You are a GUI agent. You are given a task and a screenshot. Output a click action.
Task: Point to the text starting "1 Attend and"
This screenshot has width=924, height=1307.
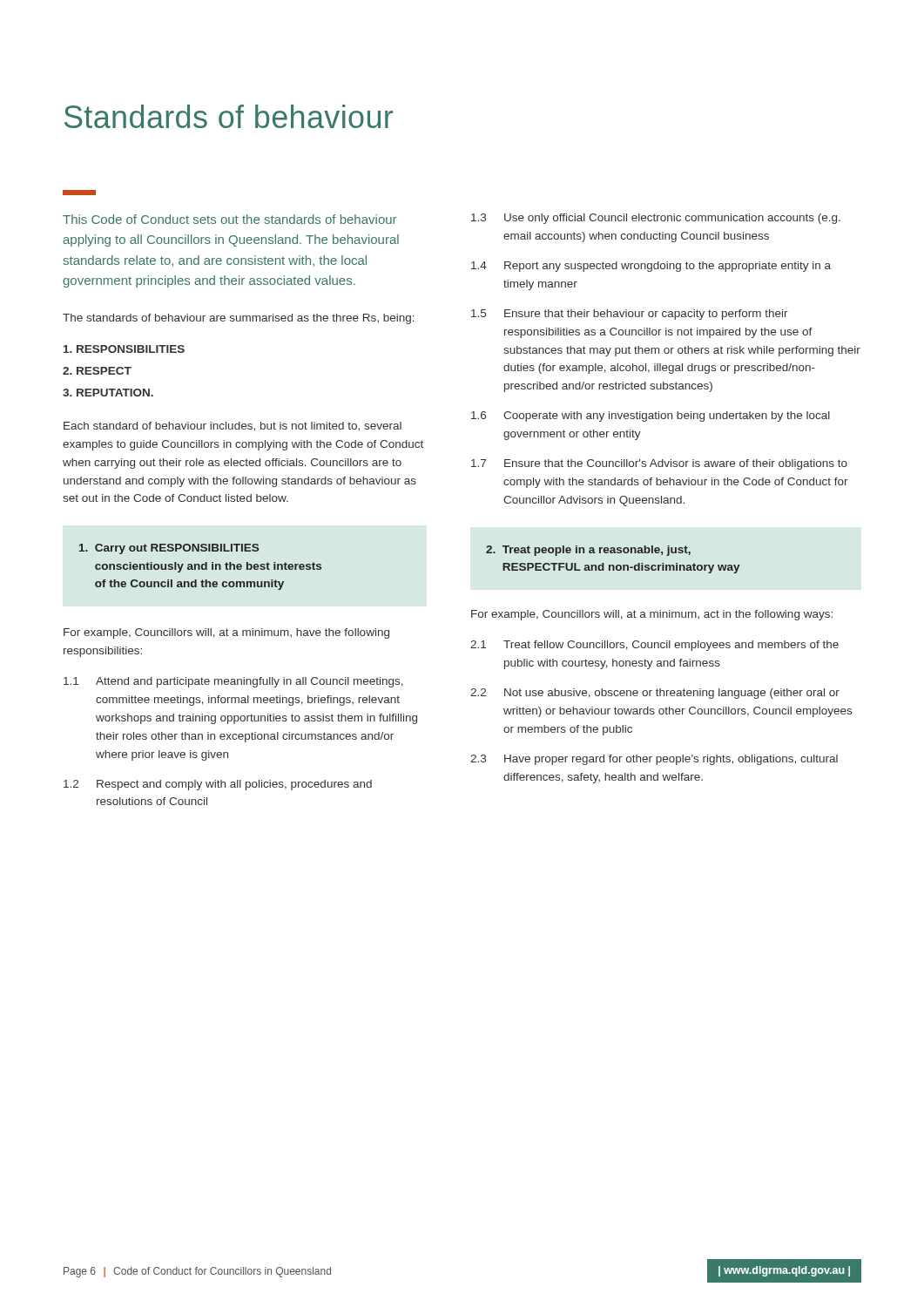tap(245, 718)
